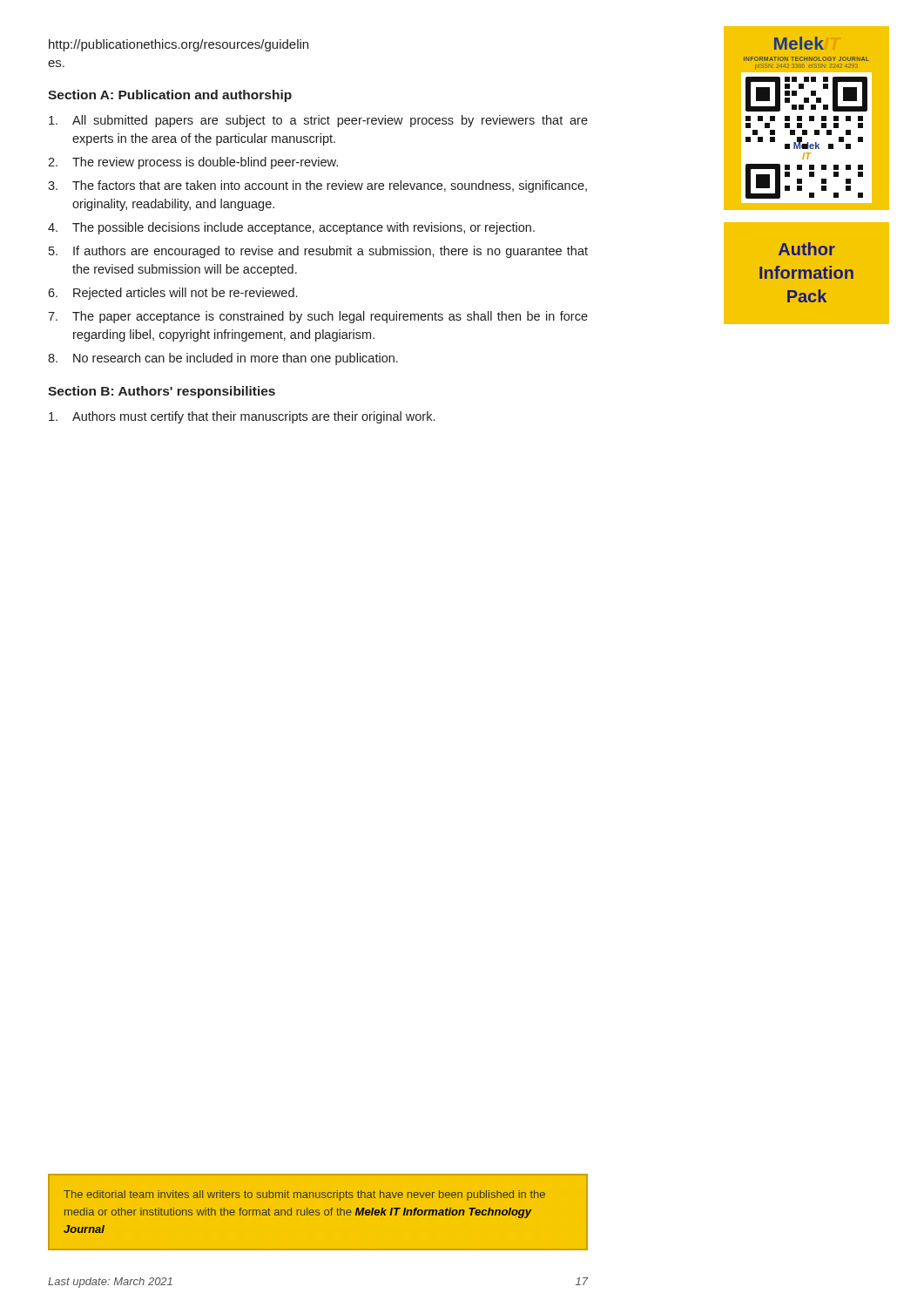Select the list item with the text "8. No research can be included in more"
Screen dimensions: 1307x924
318,359
